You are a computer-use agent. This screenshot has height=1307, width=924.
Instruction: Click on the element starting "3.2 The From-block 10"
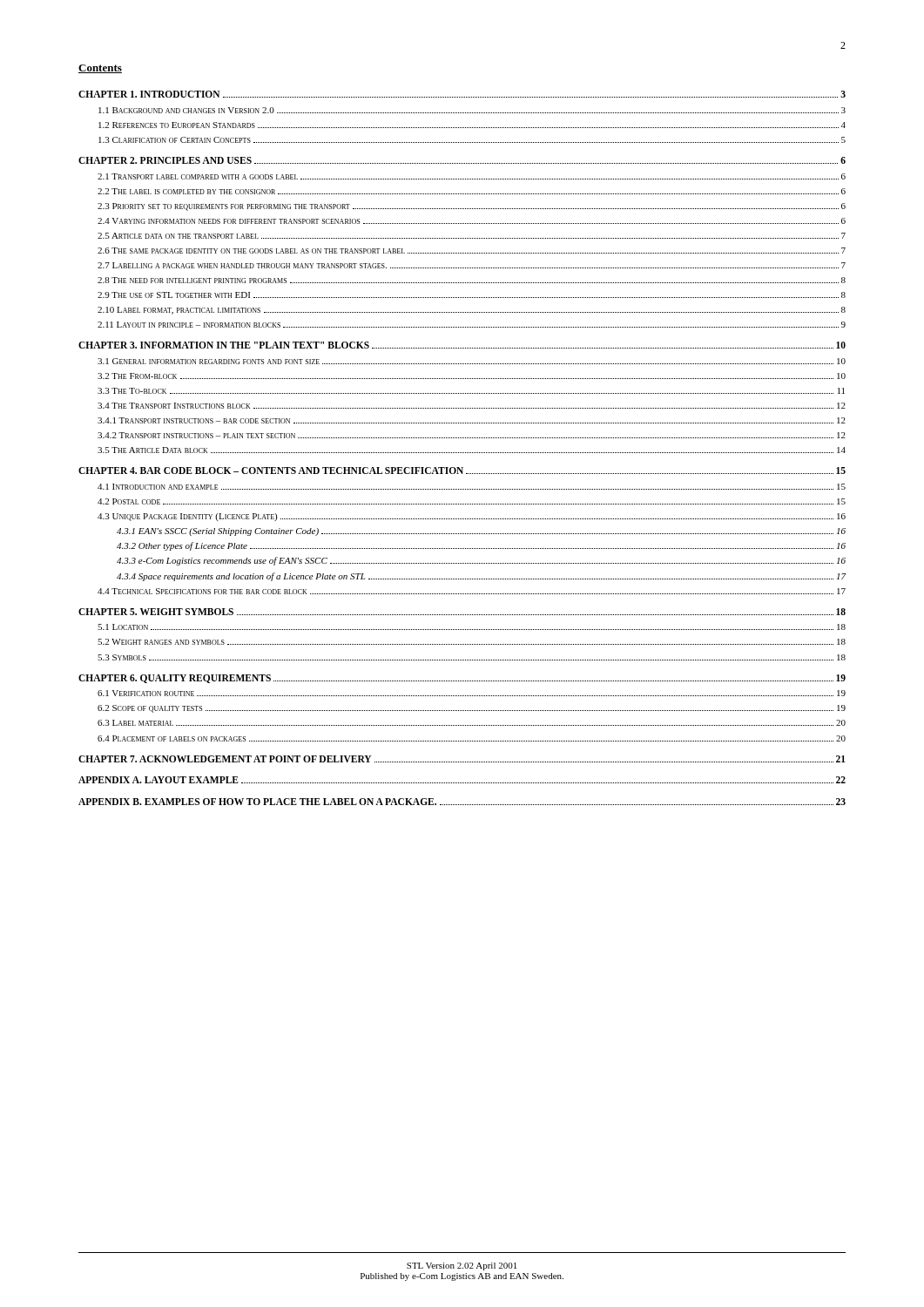coord(472,376)
